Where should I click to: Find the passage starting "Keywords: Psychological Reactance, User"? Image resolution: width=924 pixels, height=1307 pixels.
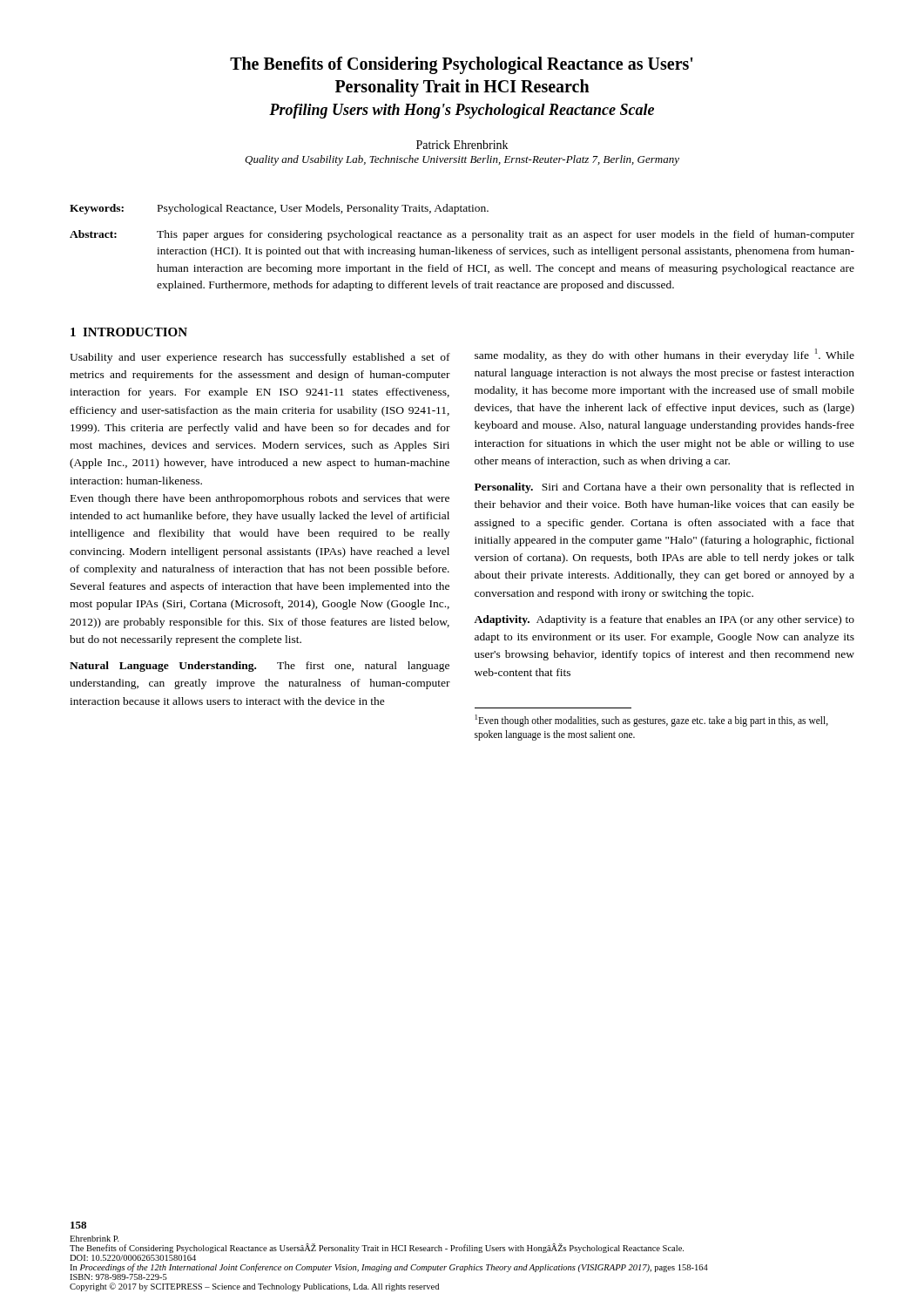[462, 247]
